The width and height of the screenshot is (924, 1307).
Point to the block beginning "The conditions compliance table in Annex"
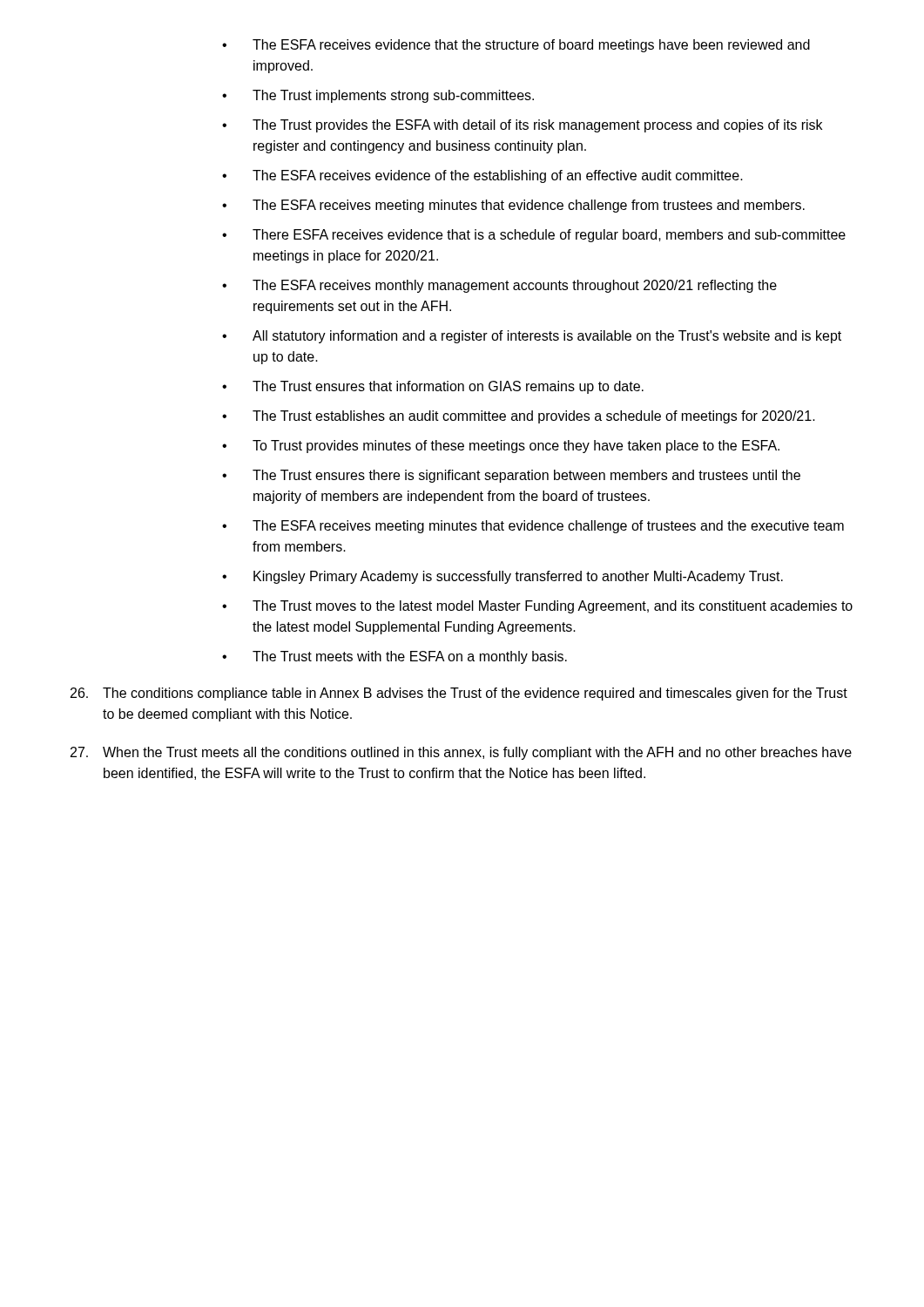click(x=462, y=704)
